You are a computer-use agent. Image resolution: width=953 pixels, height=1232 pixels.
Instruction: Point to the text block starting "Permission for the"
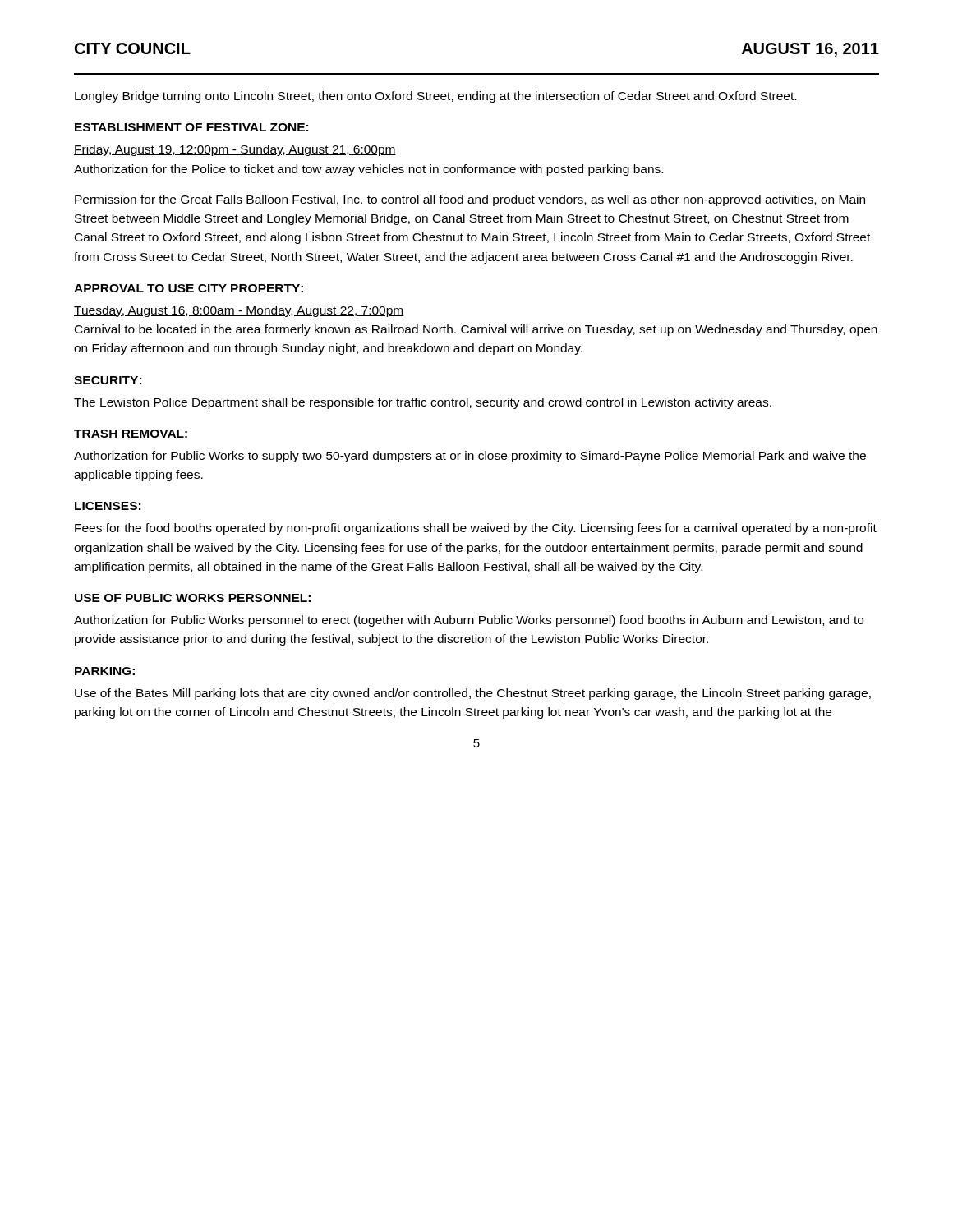coord(472,228)
